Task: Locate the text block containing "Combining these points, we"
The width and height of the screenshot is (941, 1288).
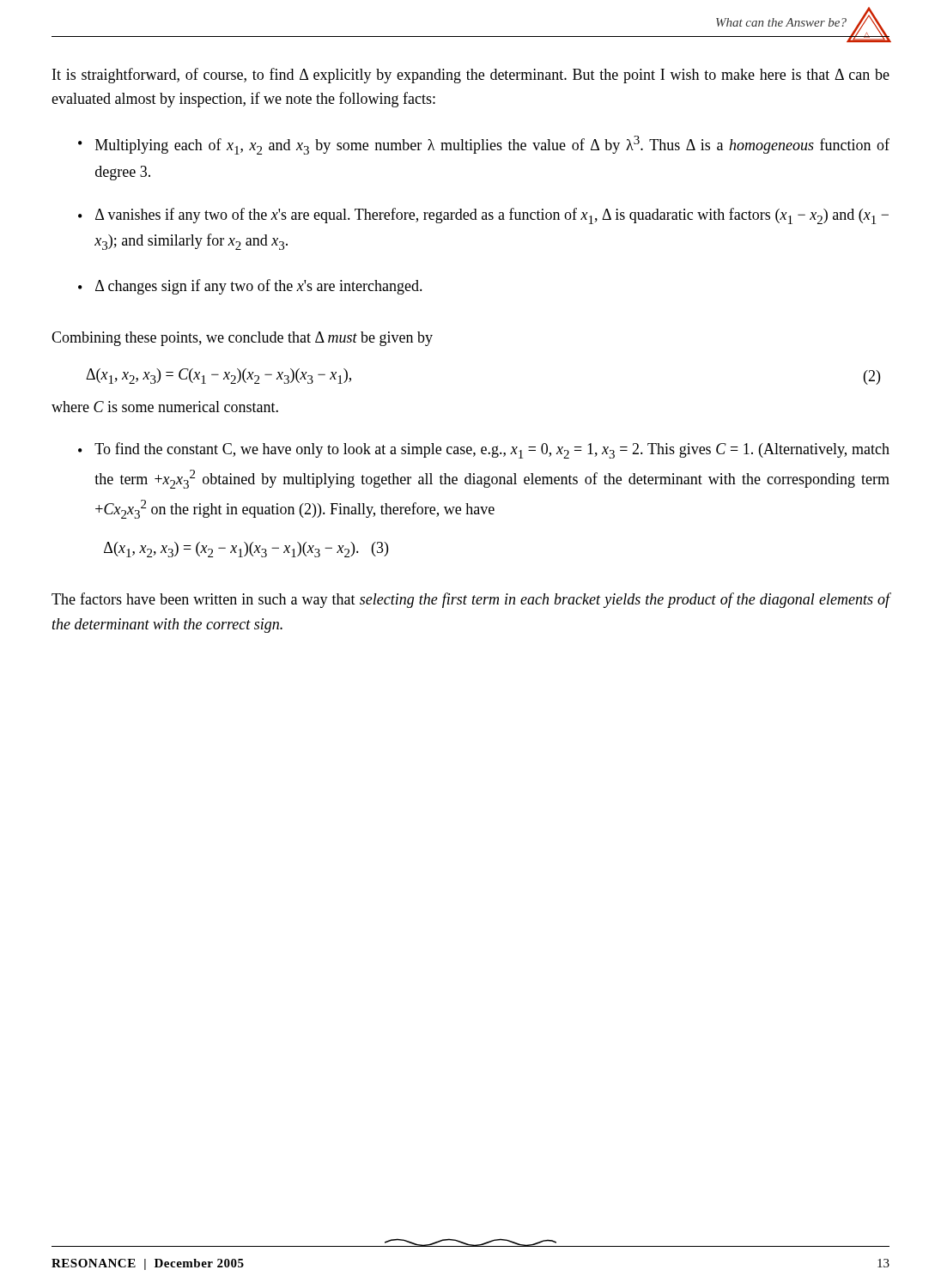Action: pyautogui.click(x=242, y=338)
